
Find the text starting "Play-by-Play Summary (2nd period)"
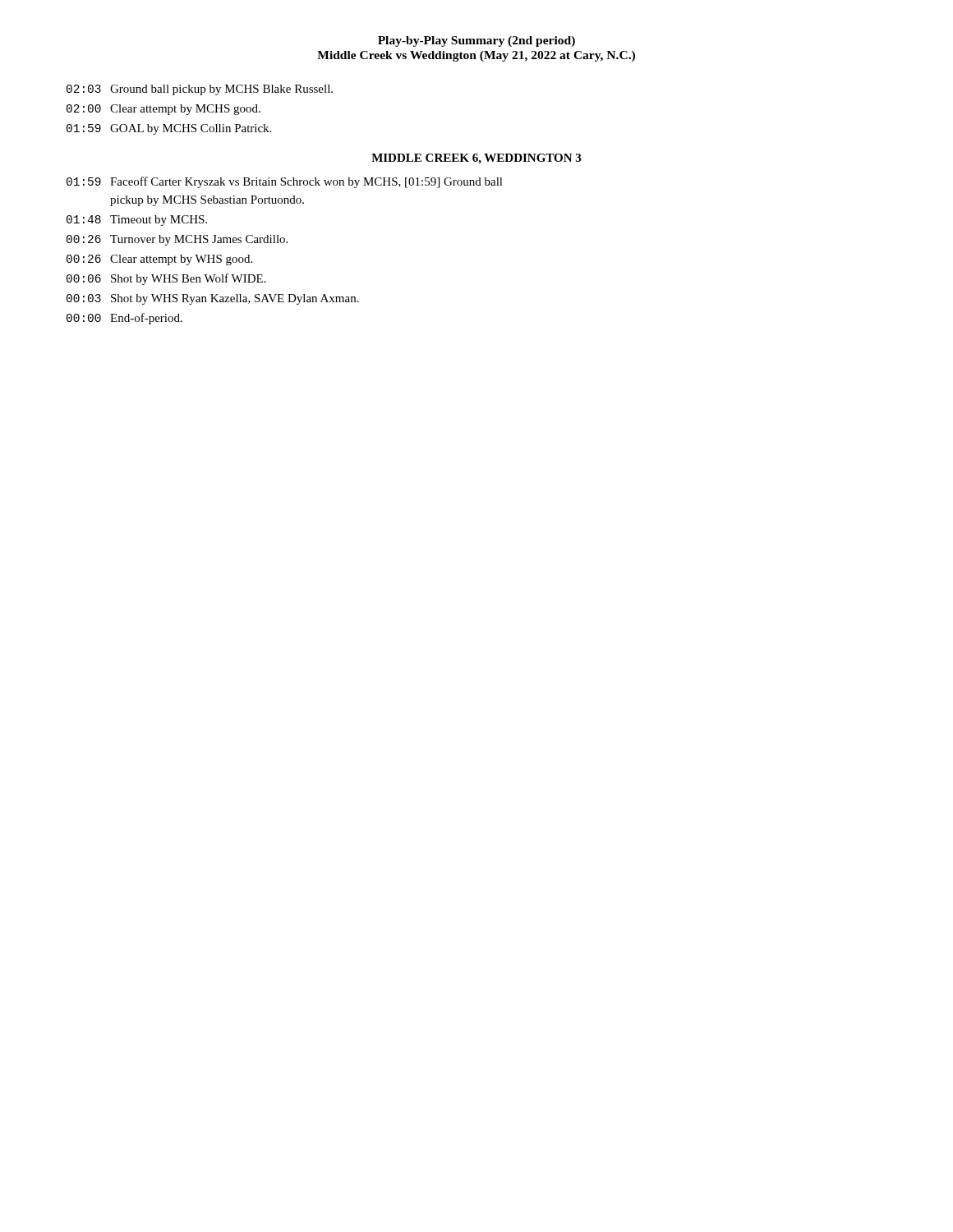point(476,48)
